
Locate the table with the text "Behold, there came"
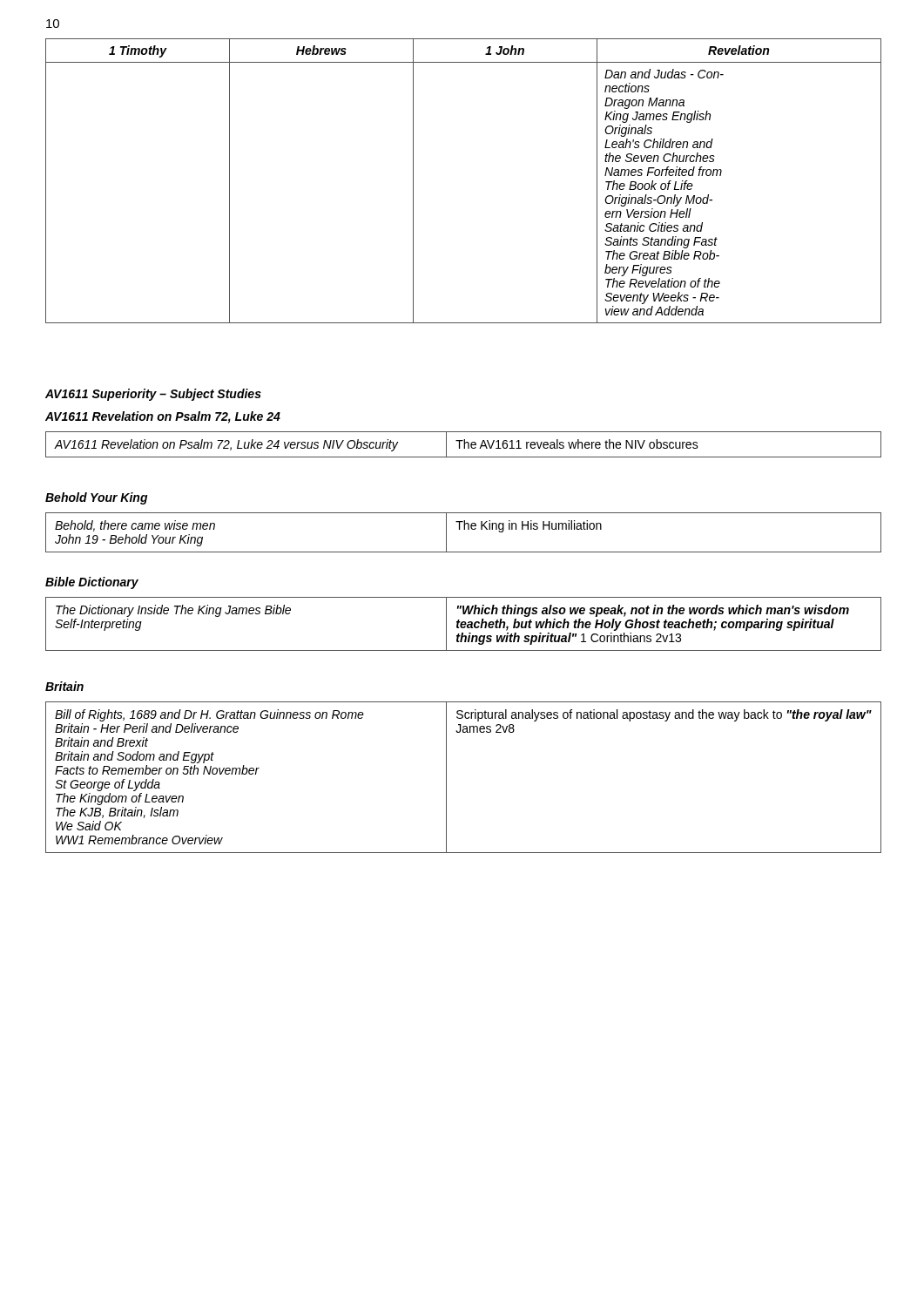[x=463, y=532]
